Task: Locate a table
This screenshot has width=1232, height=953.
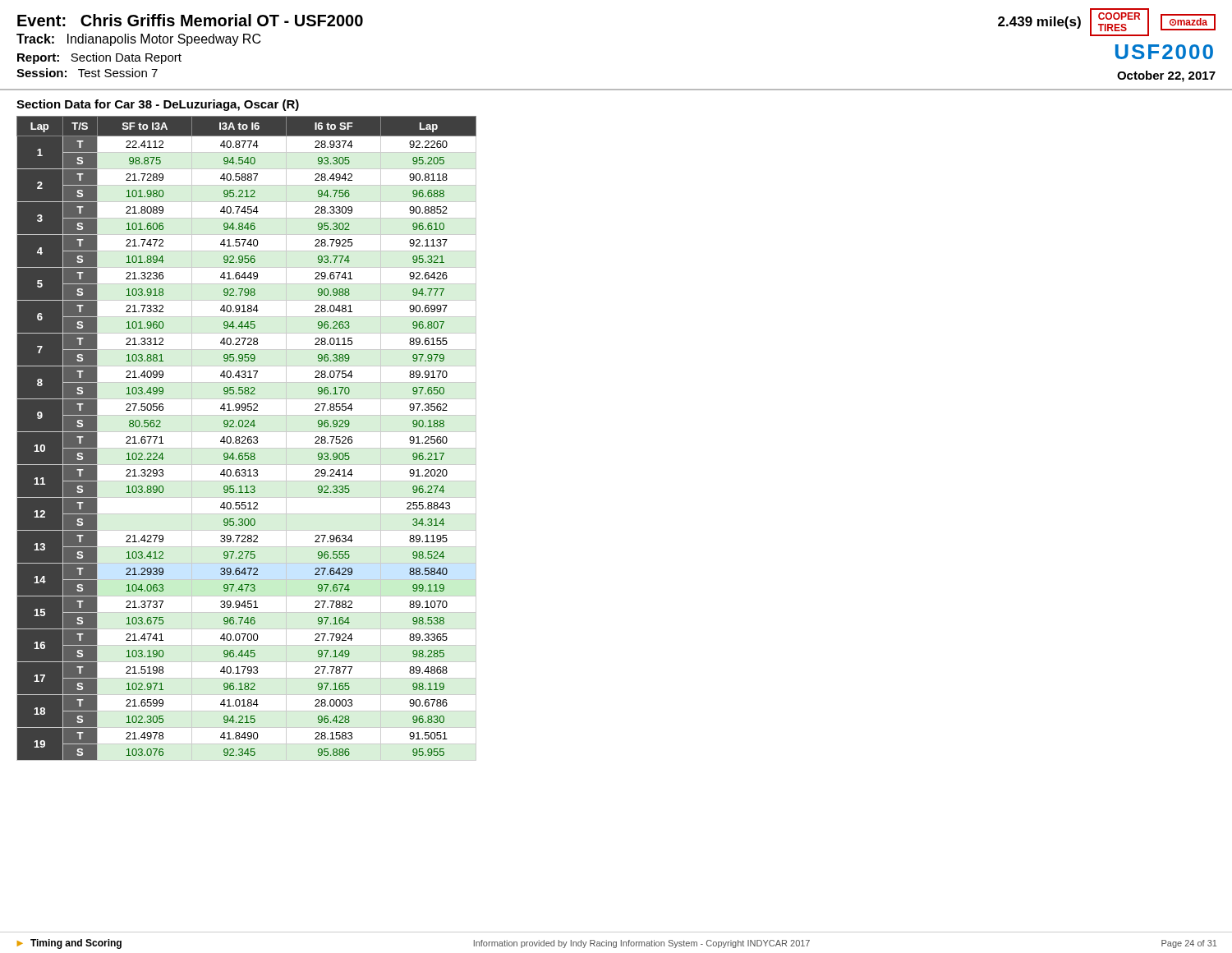Action: pos(616,438)
